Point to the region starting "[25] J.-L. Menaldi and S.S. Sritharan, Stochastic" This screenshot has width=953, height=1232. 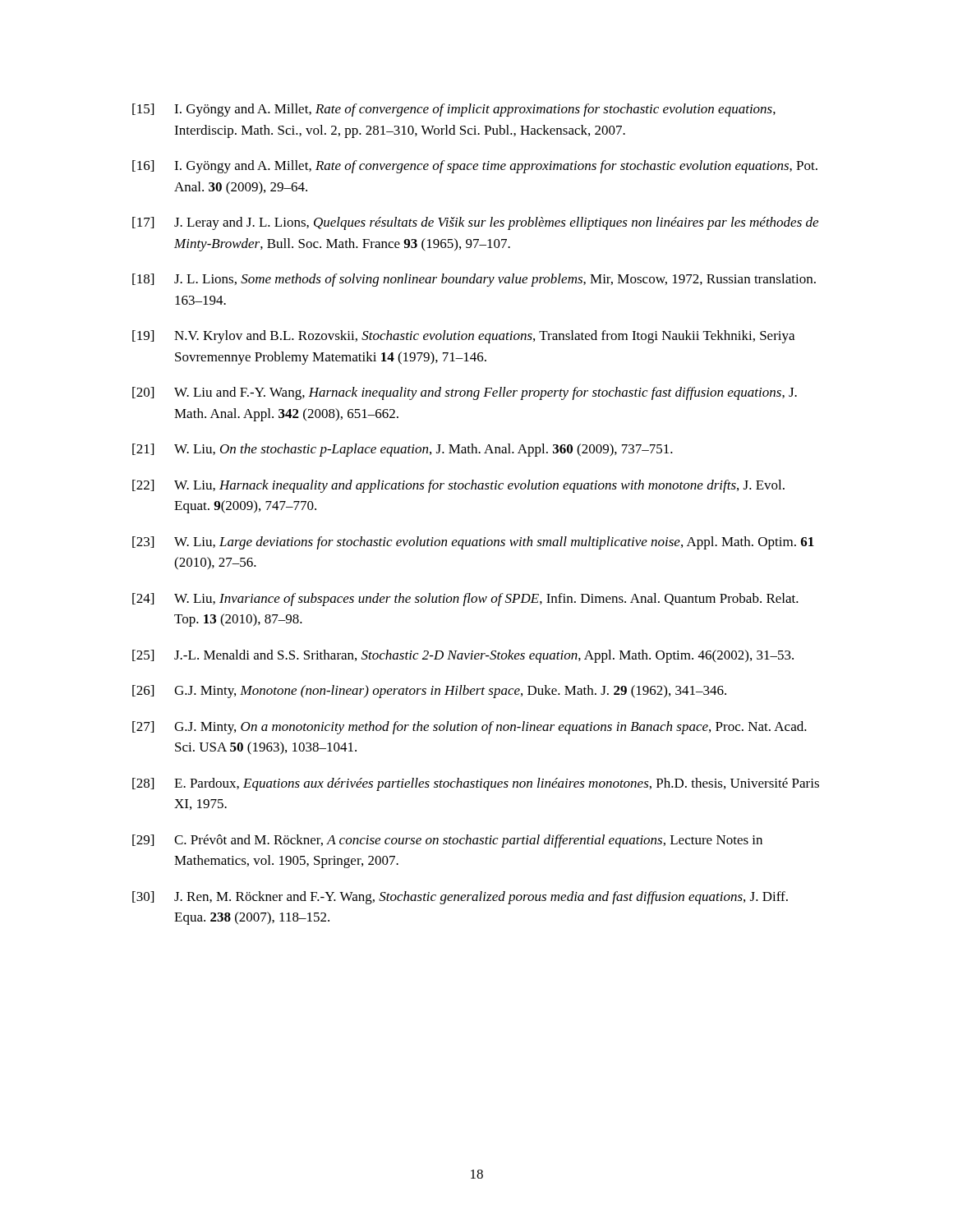coord(476,655)
